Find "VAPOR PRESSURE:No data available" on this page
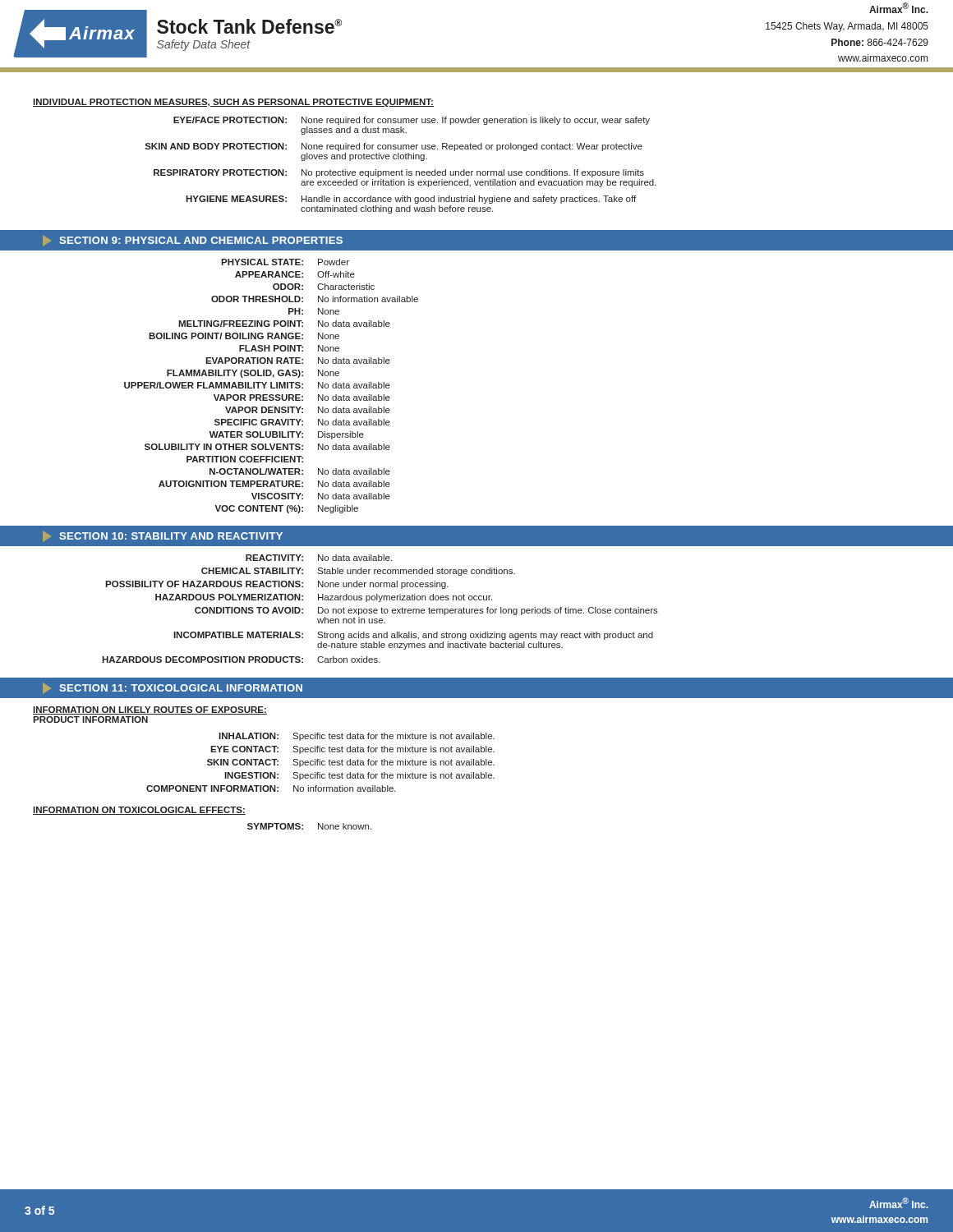The height and width of the screenshot is (1232, 953). pyautogui.click(x=302, y=398)
